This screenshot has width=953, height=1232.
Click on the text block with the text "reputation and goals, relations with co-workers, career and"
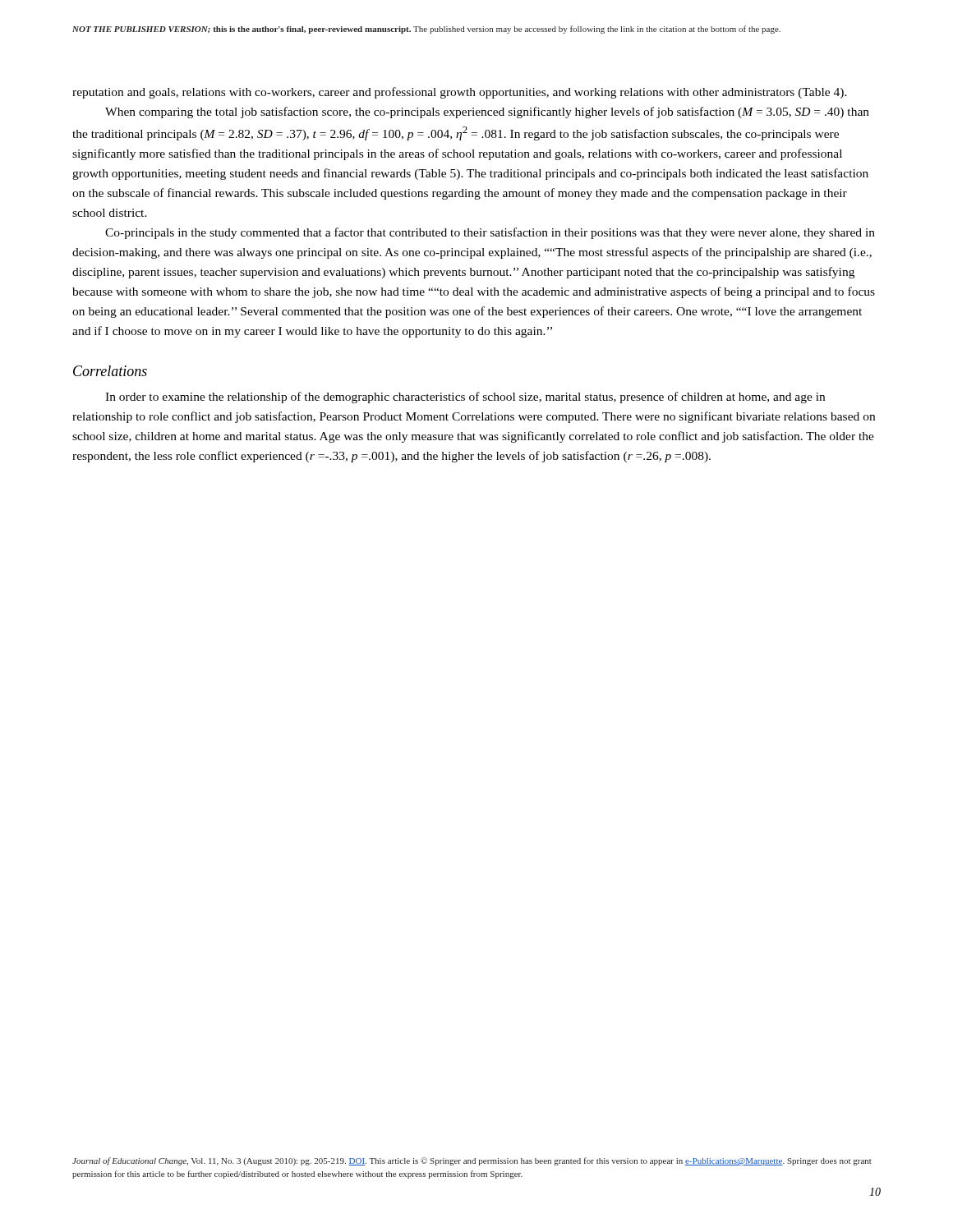click(460, 93)
